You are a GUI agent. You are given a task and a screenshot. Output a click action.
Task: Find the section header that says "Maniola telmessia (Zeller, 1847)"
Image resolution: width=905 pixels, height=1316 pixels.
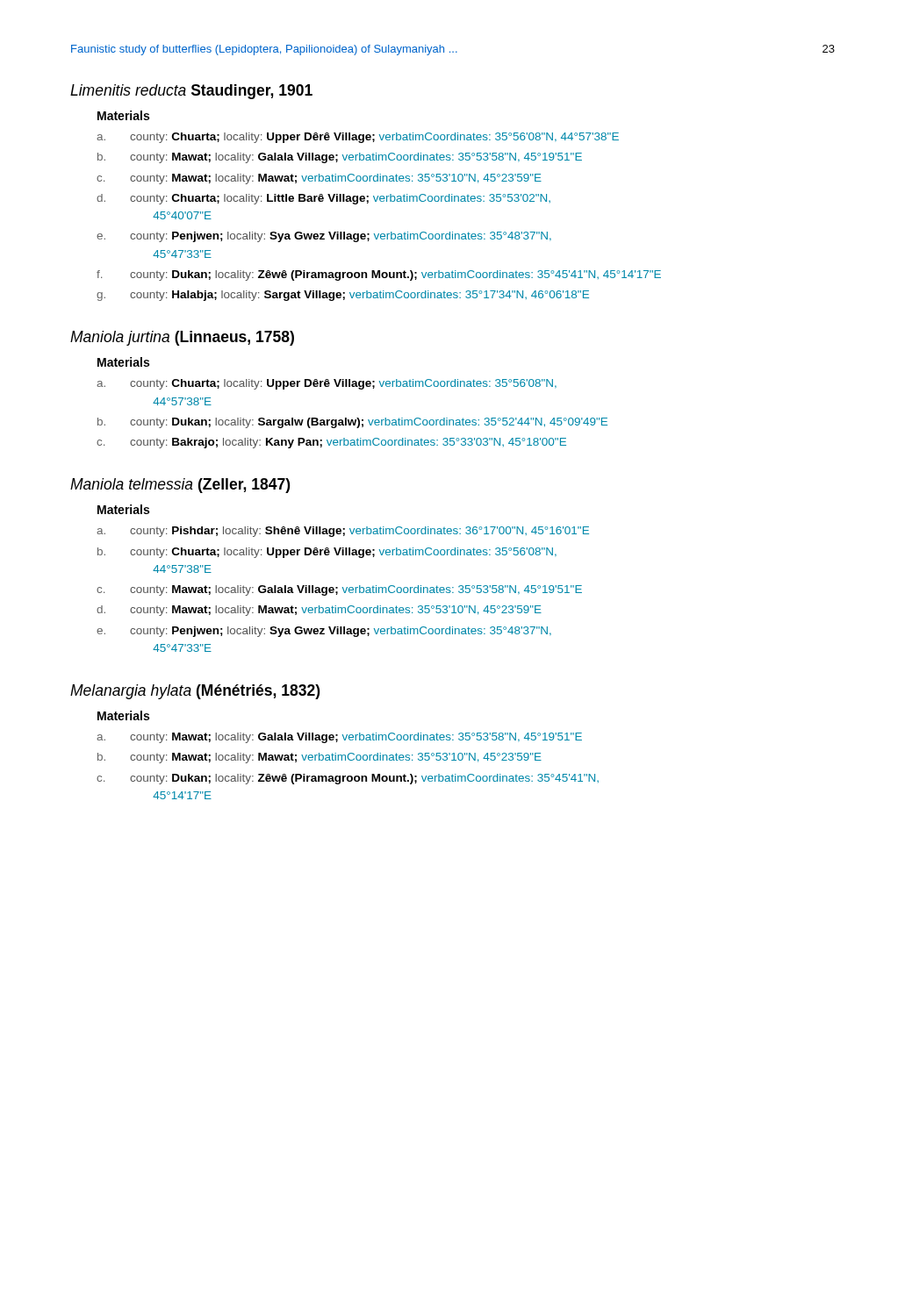click(x=180, y=484)
